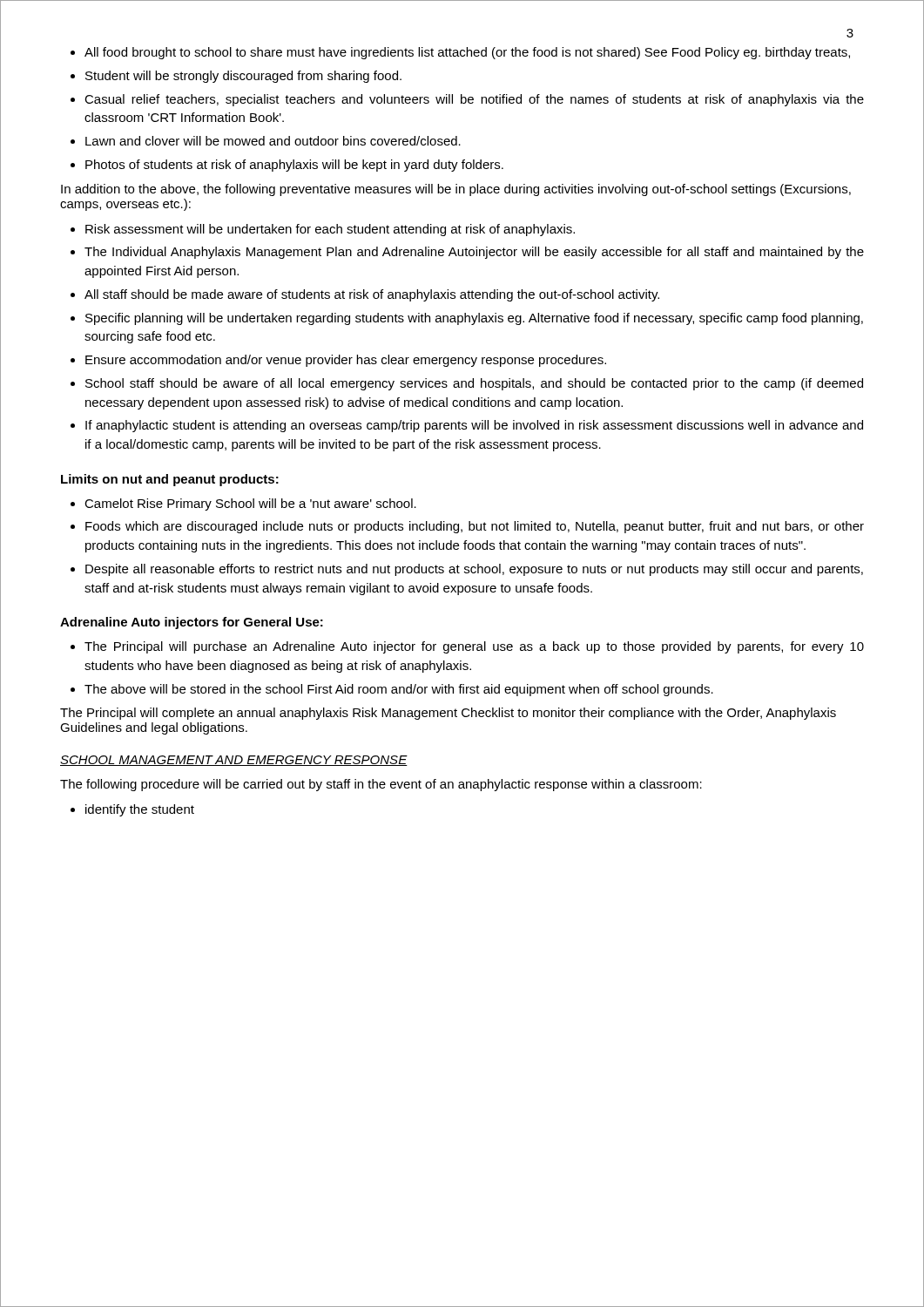
Task: Click on the text block that says "The Principal will complete an"
Action: click(x=448, y=720)
